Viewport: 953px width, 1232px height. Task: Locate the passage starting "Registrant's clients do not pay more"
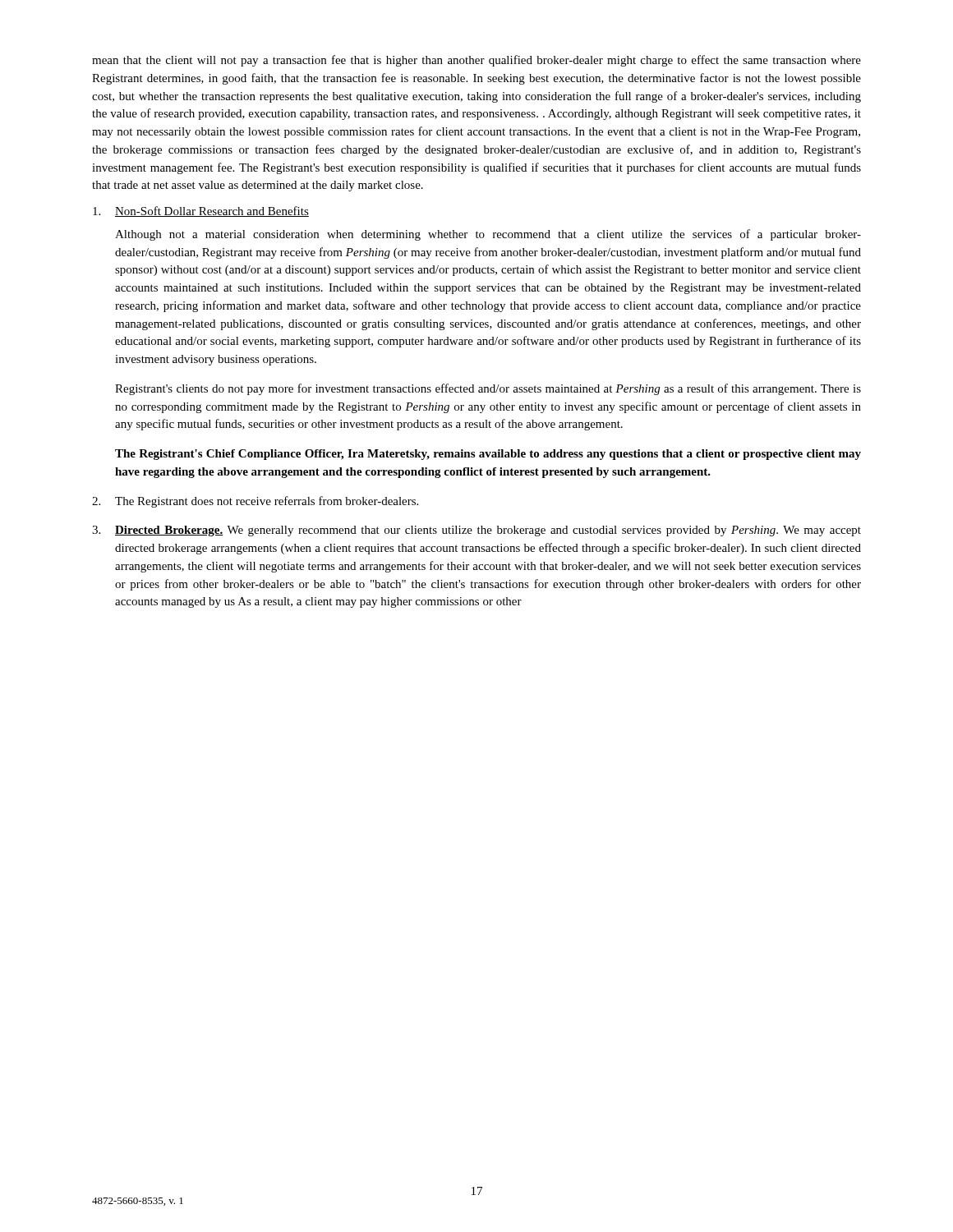488,407
